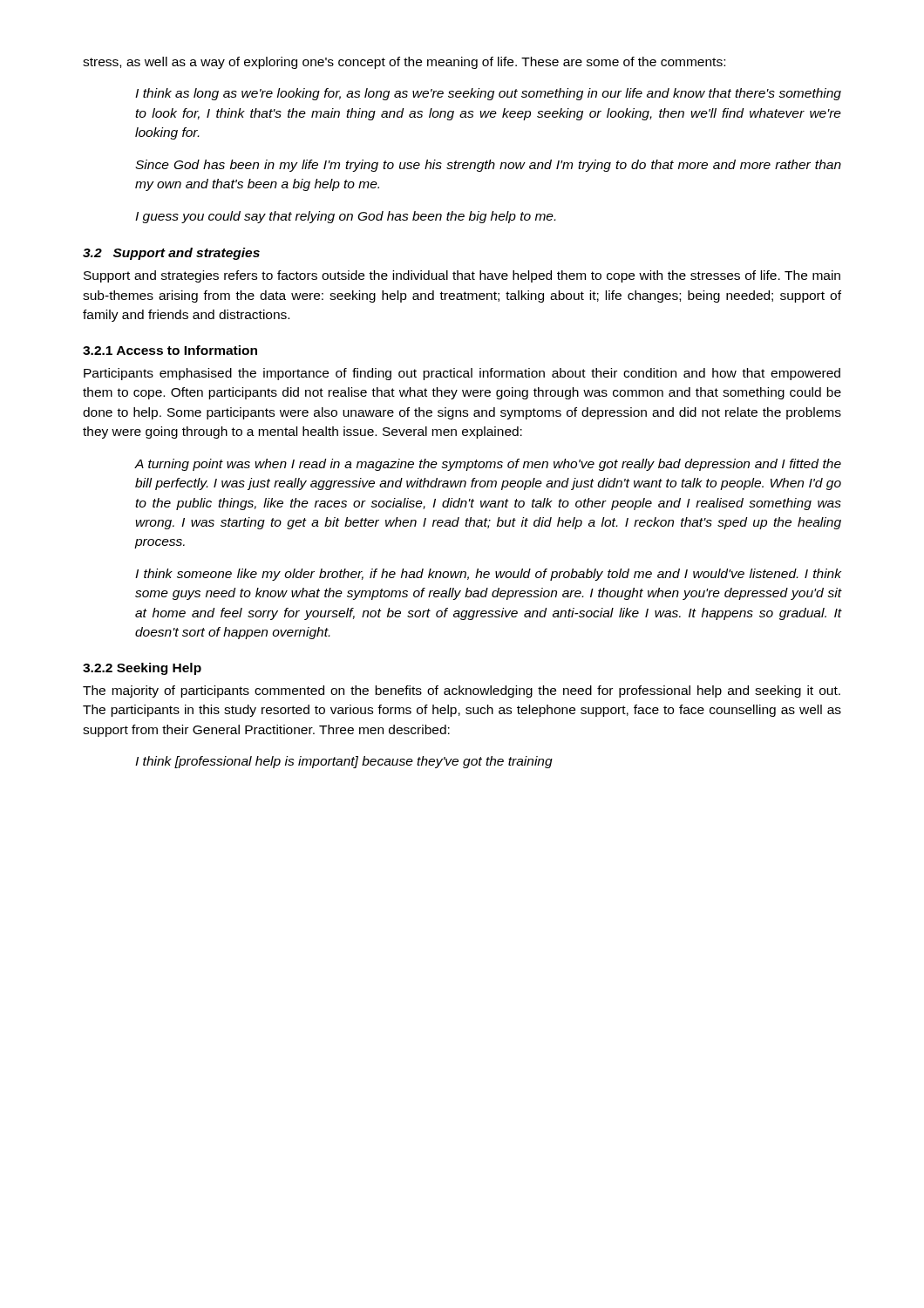Locate the section header that opens with "3.2 Support and"

point(171,253)
